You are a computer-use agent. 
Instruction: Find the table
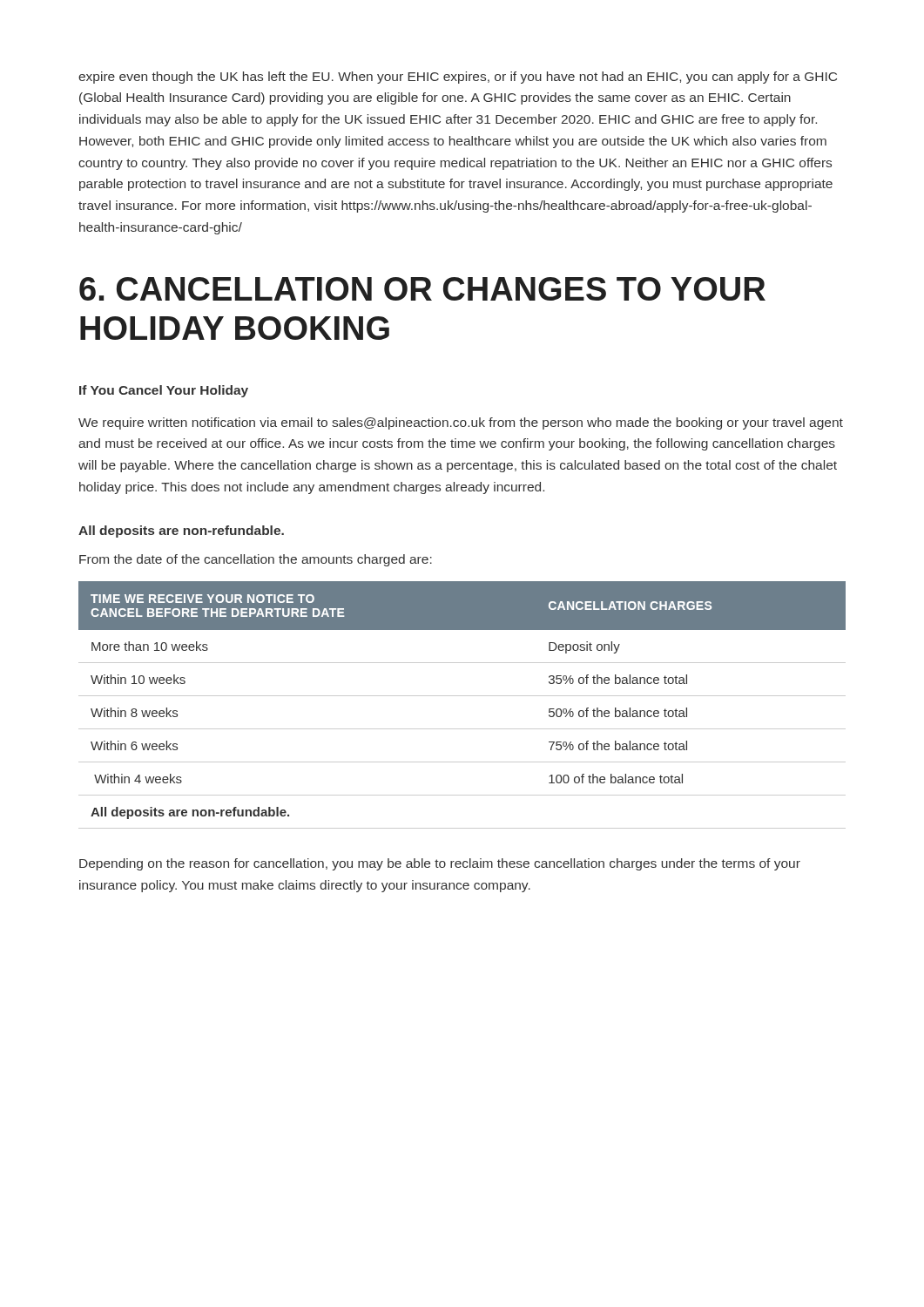click(462, 705)
